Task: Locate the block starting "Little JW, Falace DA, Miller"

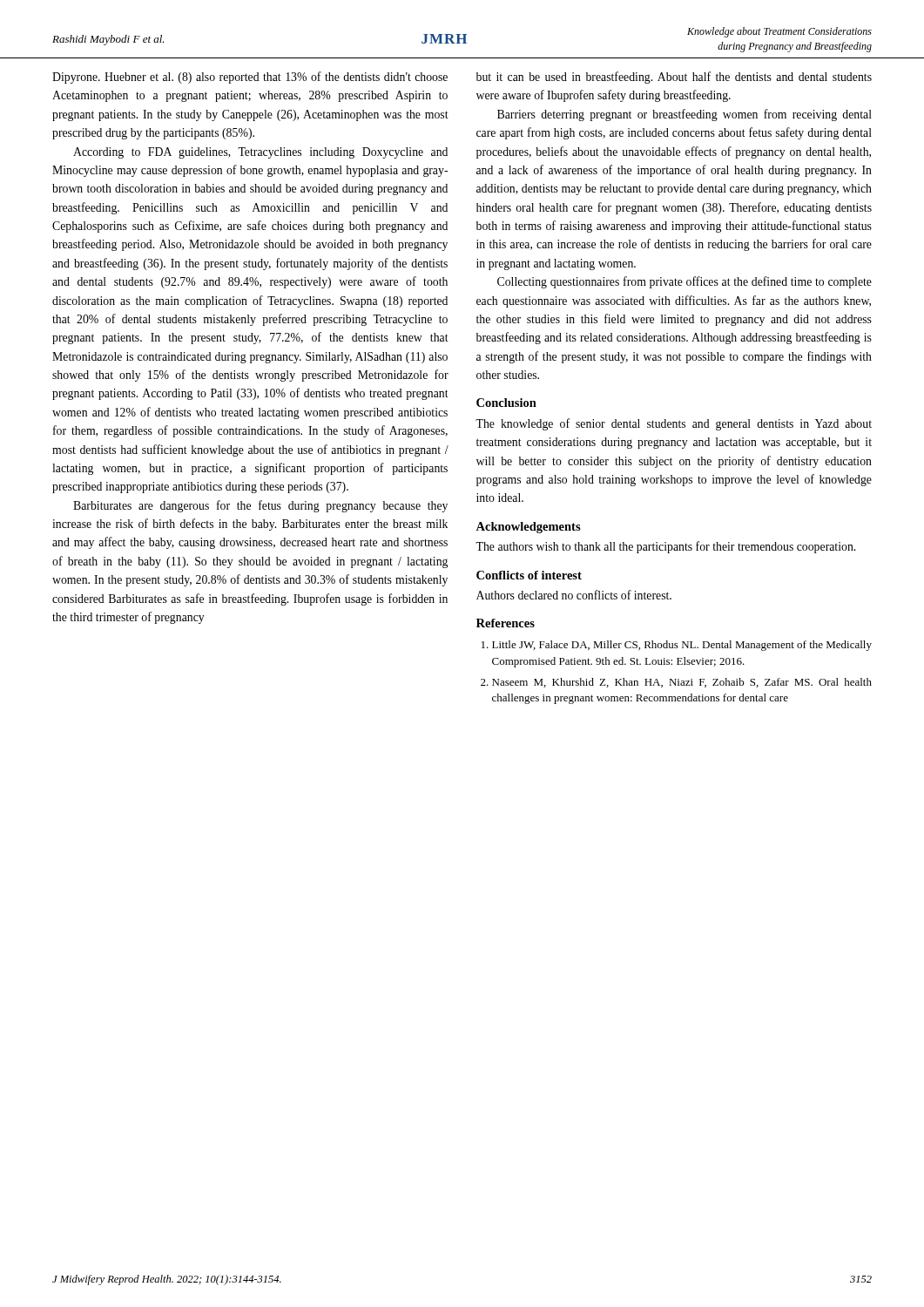Action: (x=682, y=652)
